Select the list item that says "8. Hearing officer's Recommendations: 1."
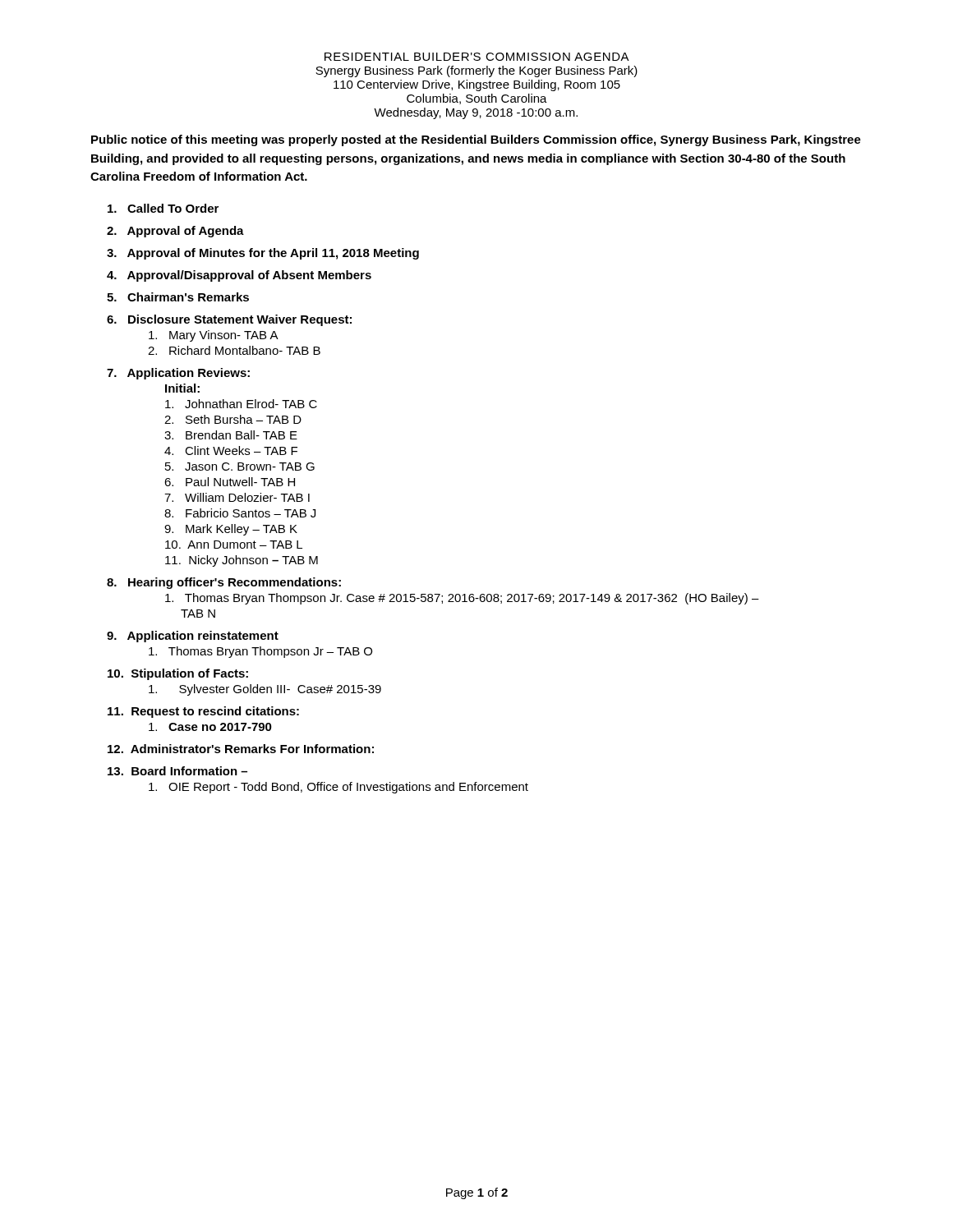The width and height of the screenshot is (953, 1232). tap(485, 597)
